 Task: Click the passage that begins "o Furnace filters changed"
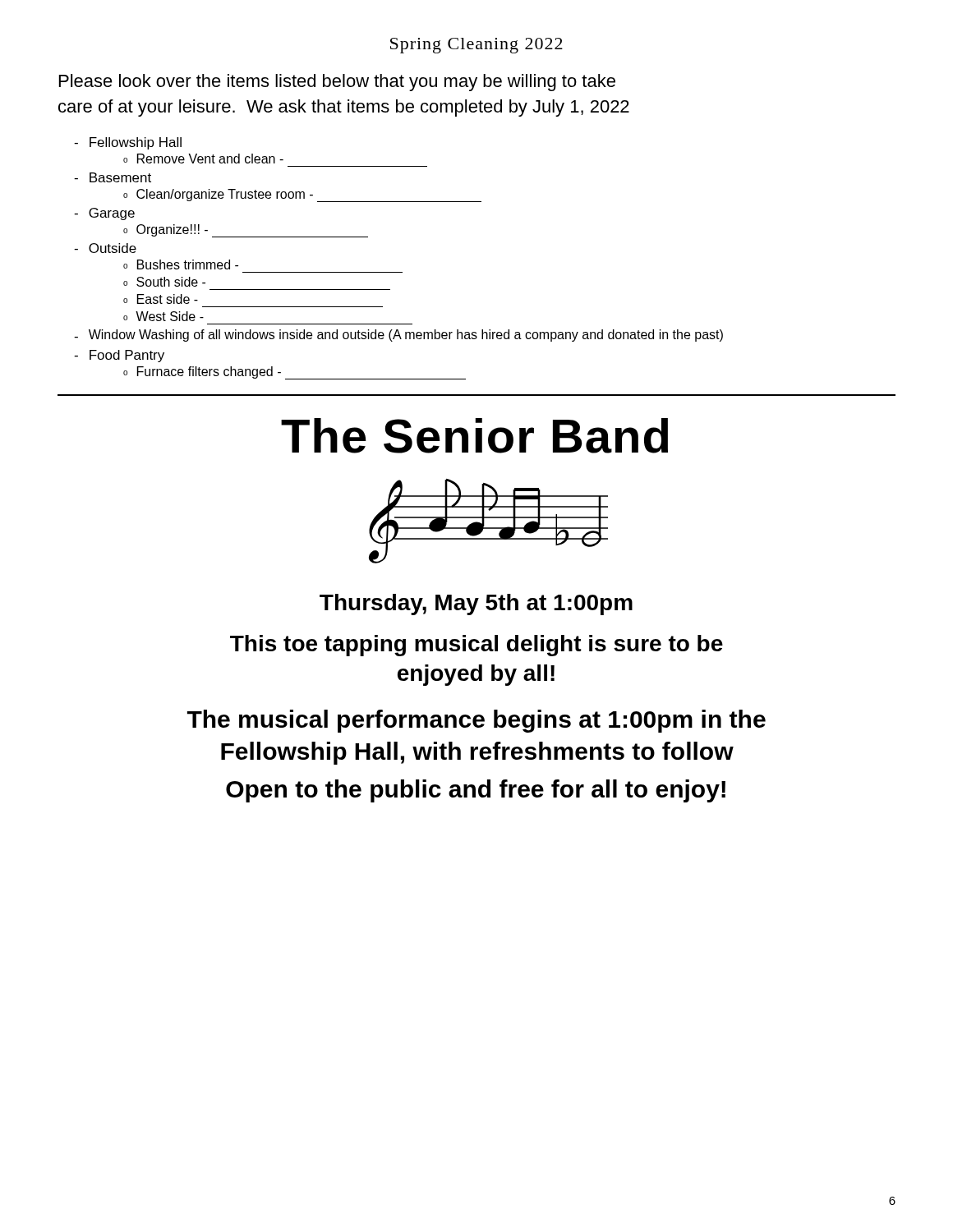click(295, 372)
